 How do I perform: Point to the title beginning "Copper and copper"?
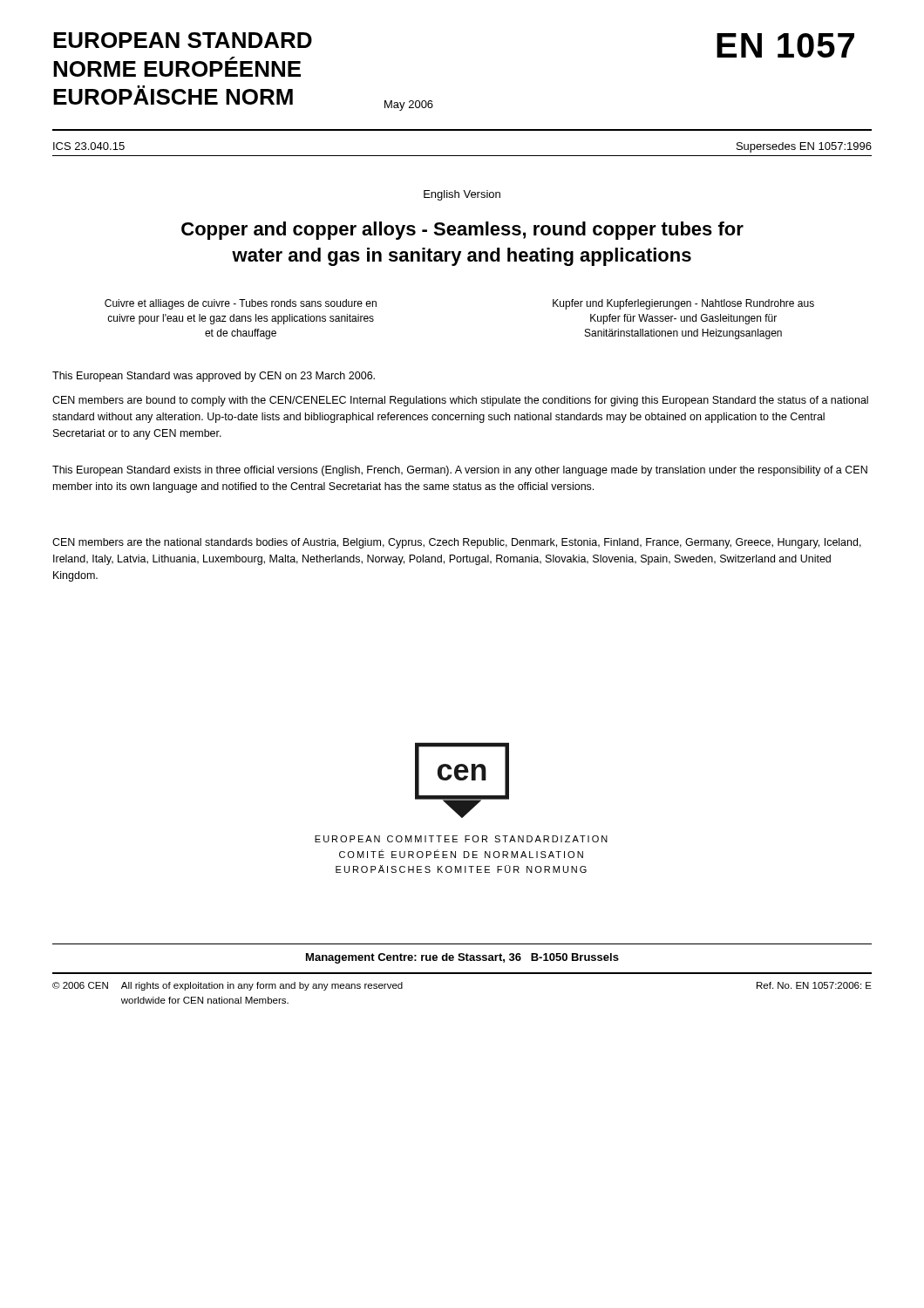462,242
